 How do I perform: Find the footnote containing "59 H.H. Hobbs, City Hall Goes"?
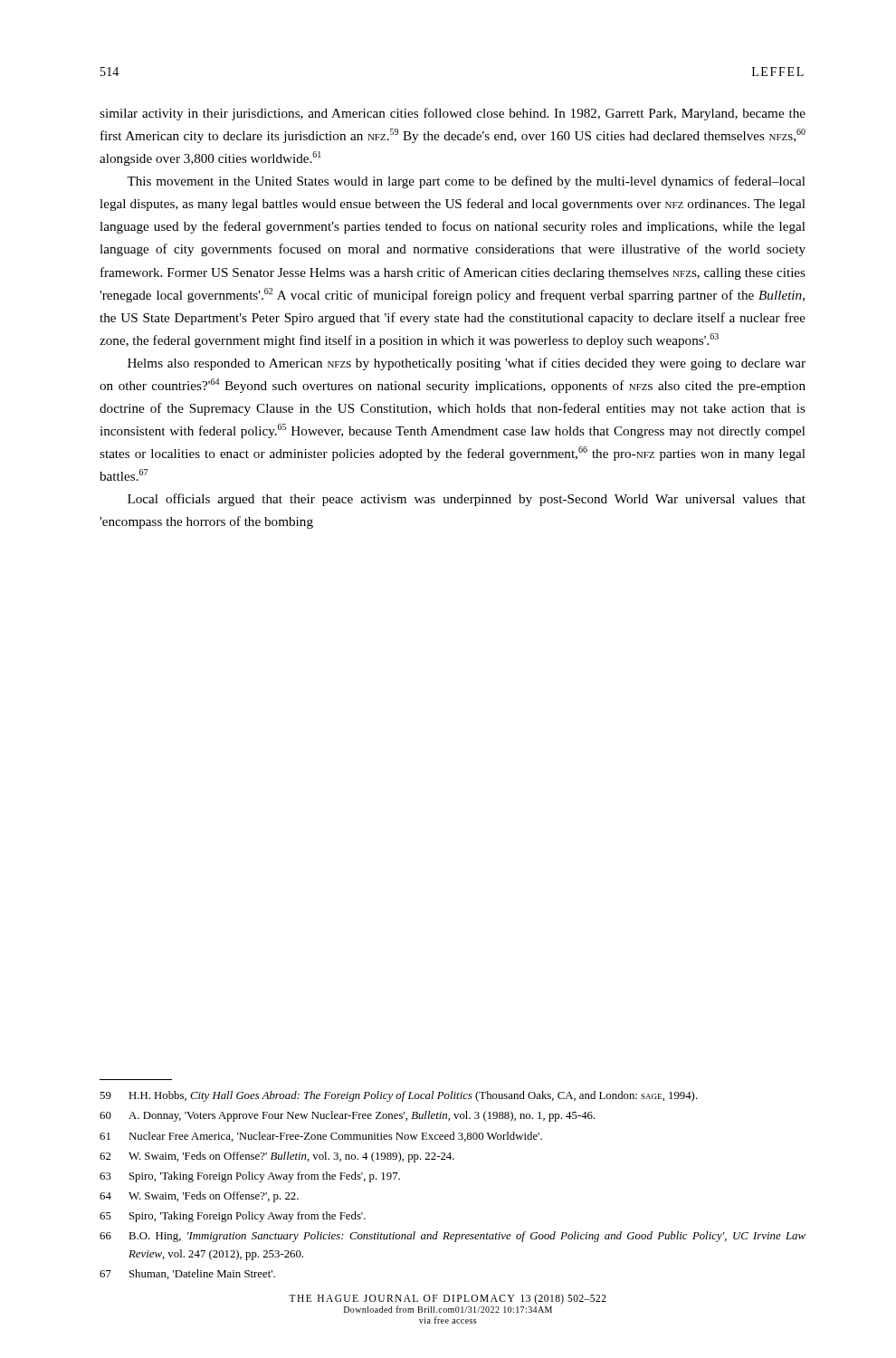[453, 1096]
